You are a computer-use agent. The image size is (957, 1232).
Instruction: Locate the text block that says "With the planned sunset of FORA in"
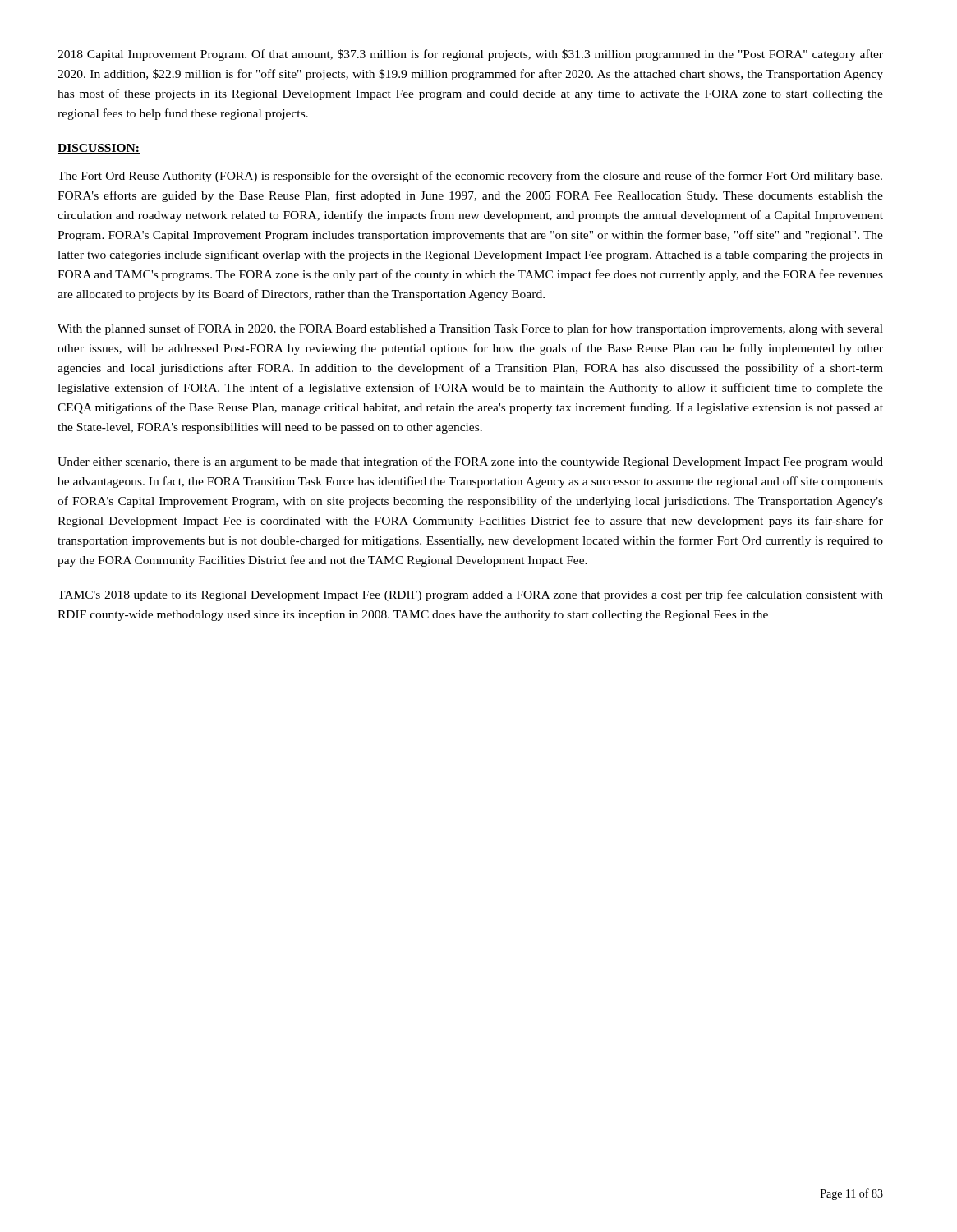[x=470, y=378]
